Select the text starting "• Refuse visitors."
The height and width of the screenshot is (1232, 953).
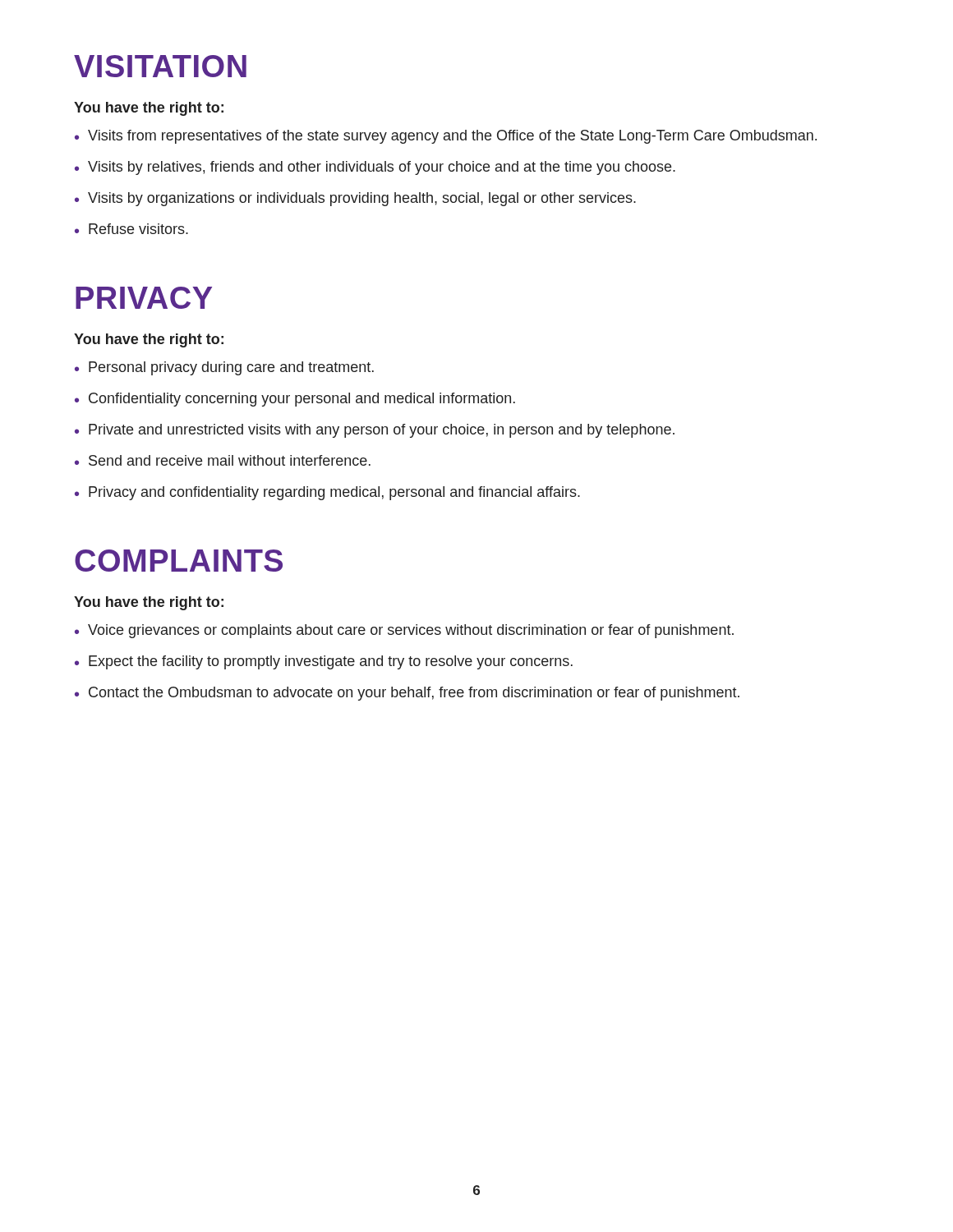(x=131, y=229)
